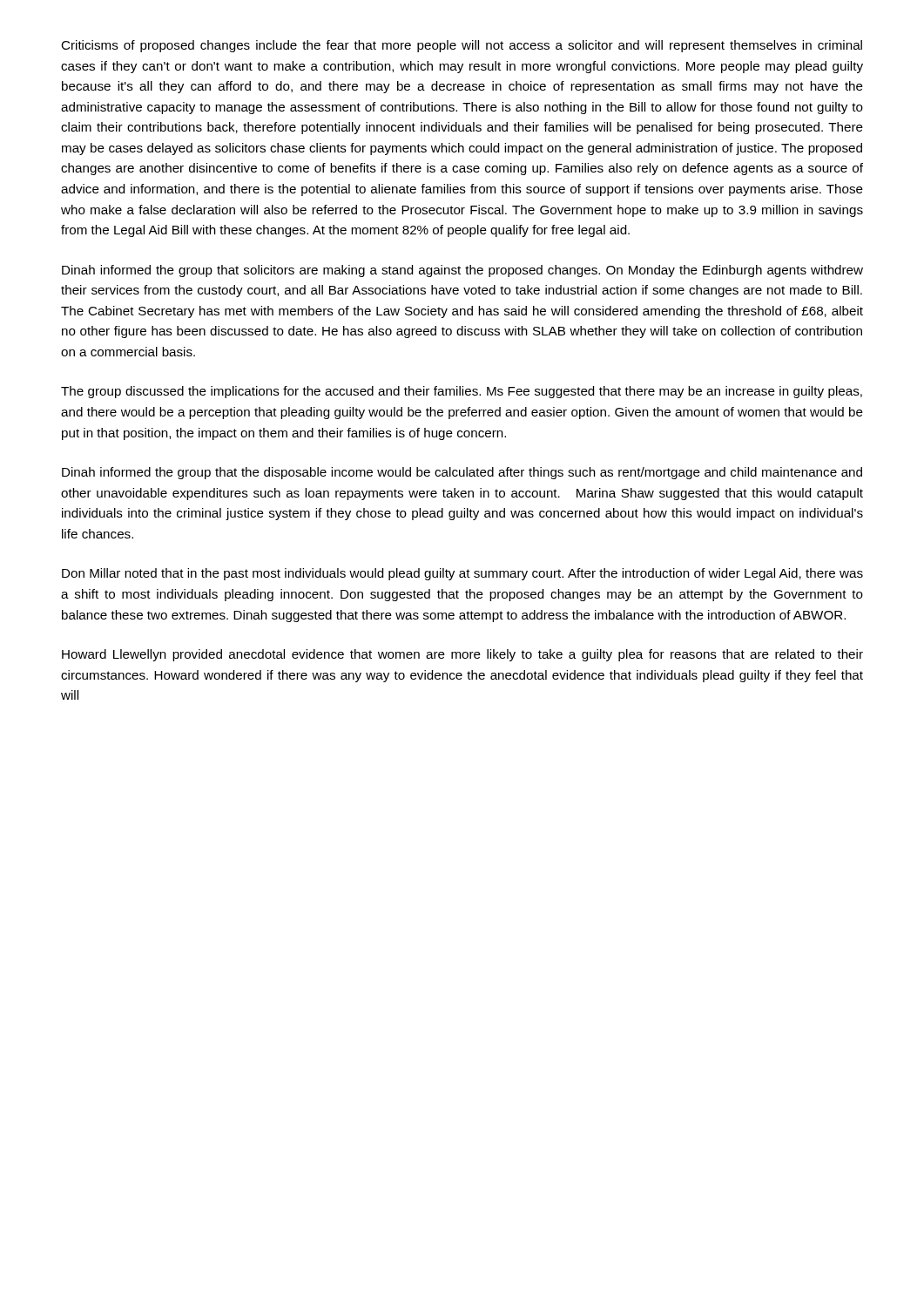Navigate to the text block starting "Don Millar noted"
Screen dimensions: 1307x924
(x=462, y=594)
